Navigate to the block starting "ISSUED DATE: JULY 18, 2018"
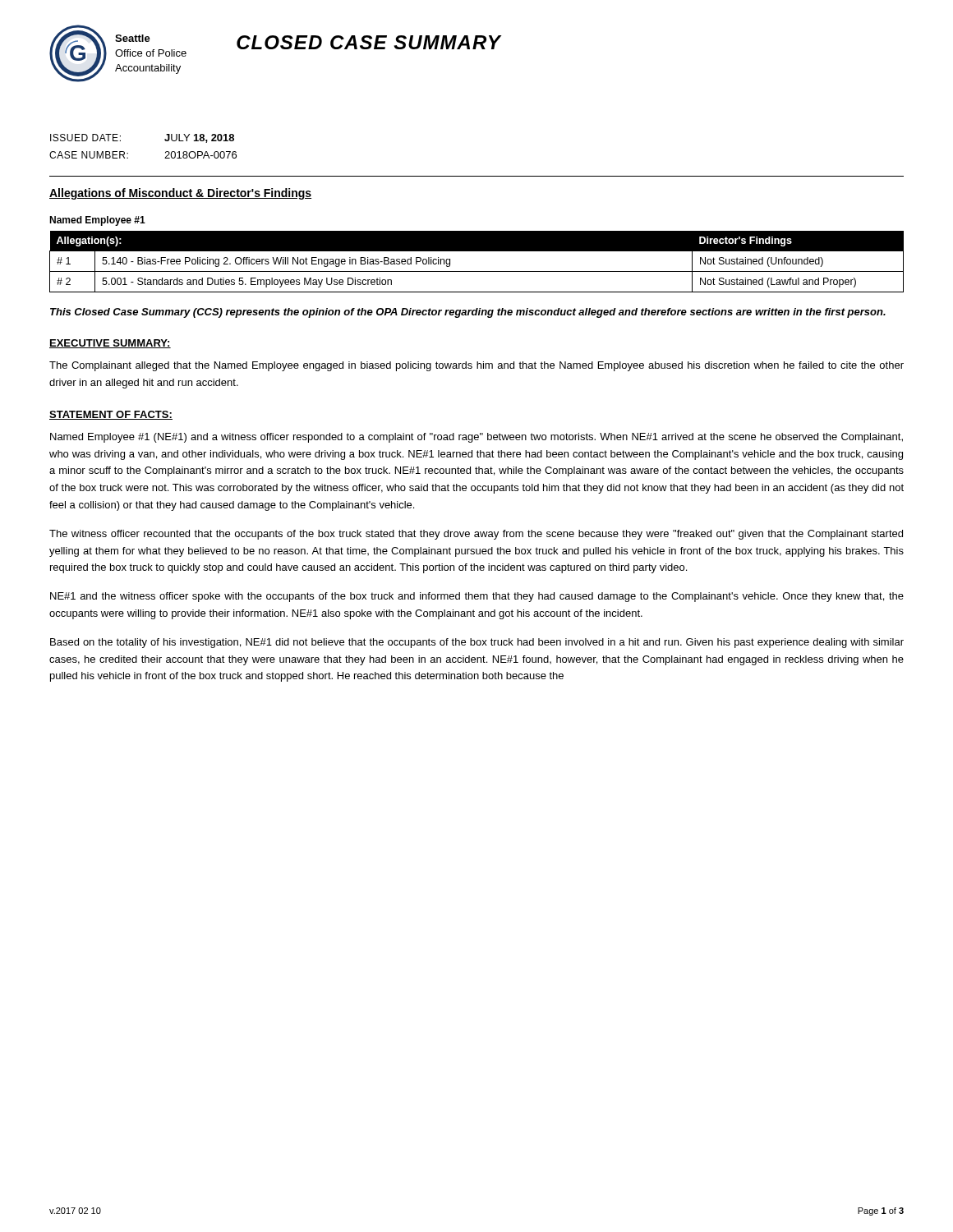 point(83,138)
